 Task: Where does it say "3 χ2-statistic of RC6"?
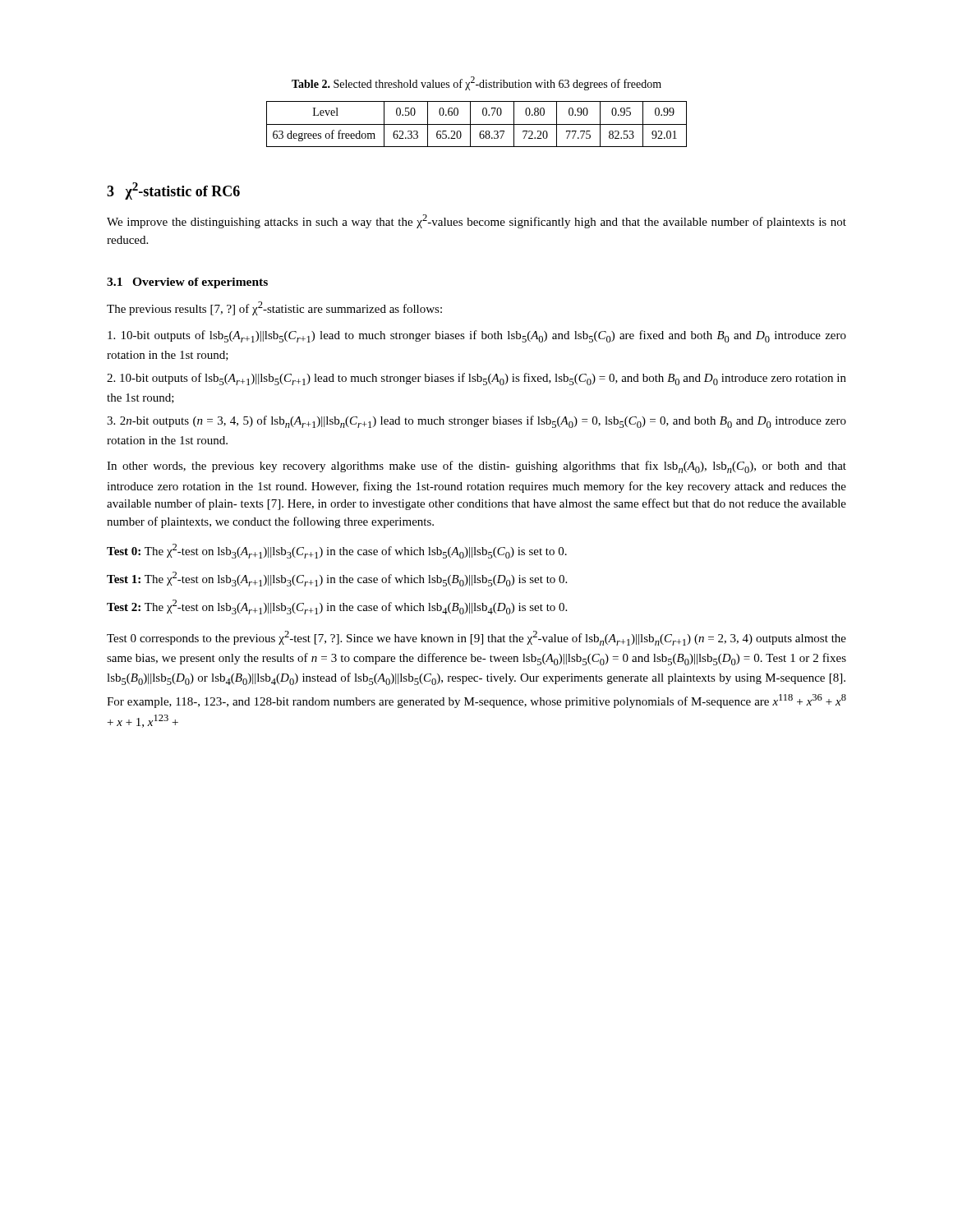pyautogui.click(x=173, y=190)
